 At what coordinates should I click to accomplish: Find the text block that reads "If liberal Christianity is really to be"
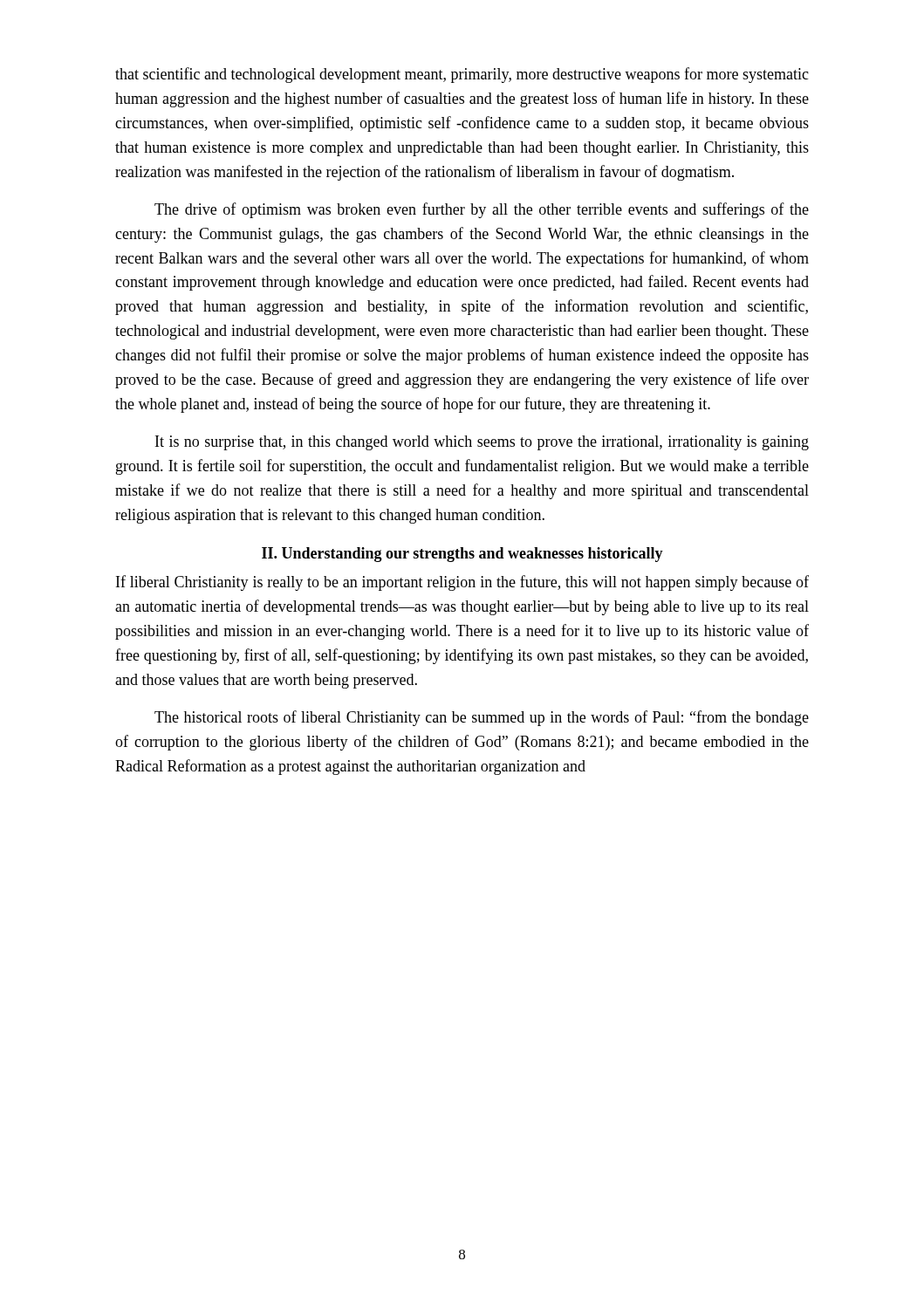tap(462, 632)
